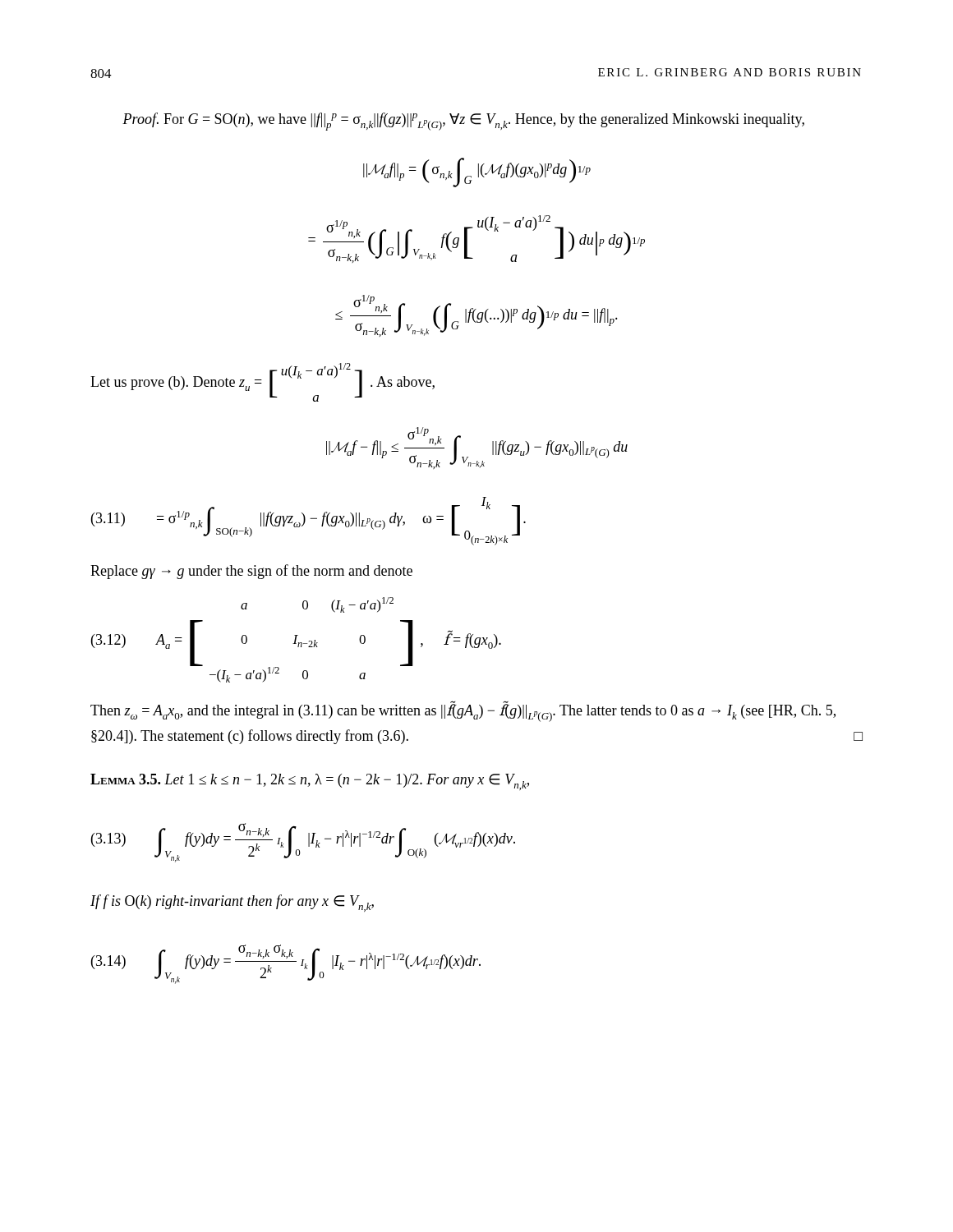953x1232 pixels.
Task: Locate the block of text that opens with "Let us prove (b)."
Action: pyautogui.click(x=263, y=384)
